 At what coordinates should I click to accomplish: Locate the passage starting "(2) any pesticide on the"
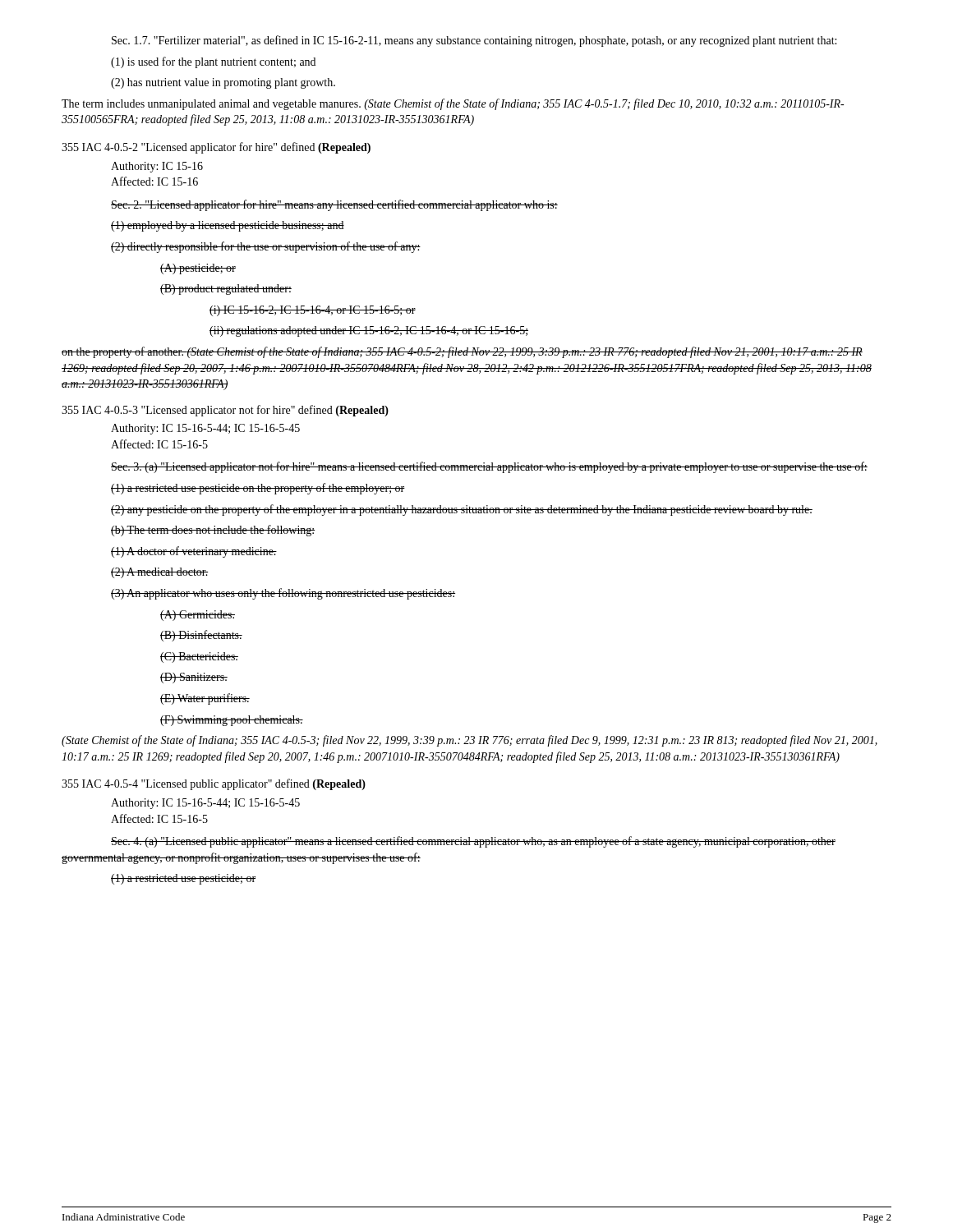pyautogui.click(x=462, y=509)
